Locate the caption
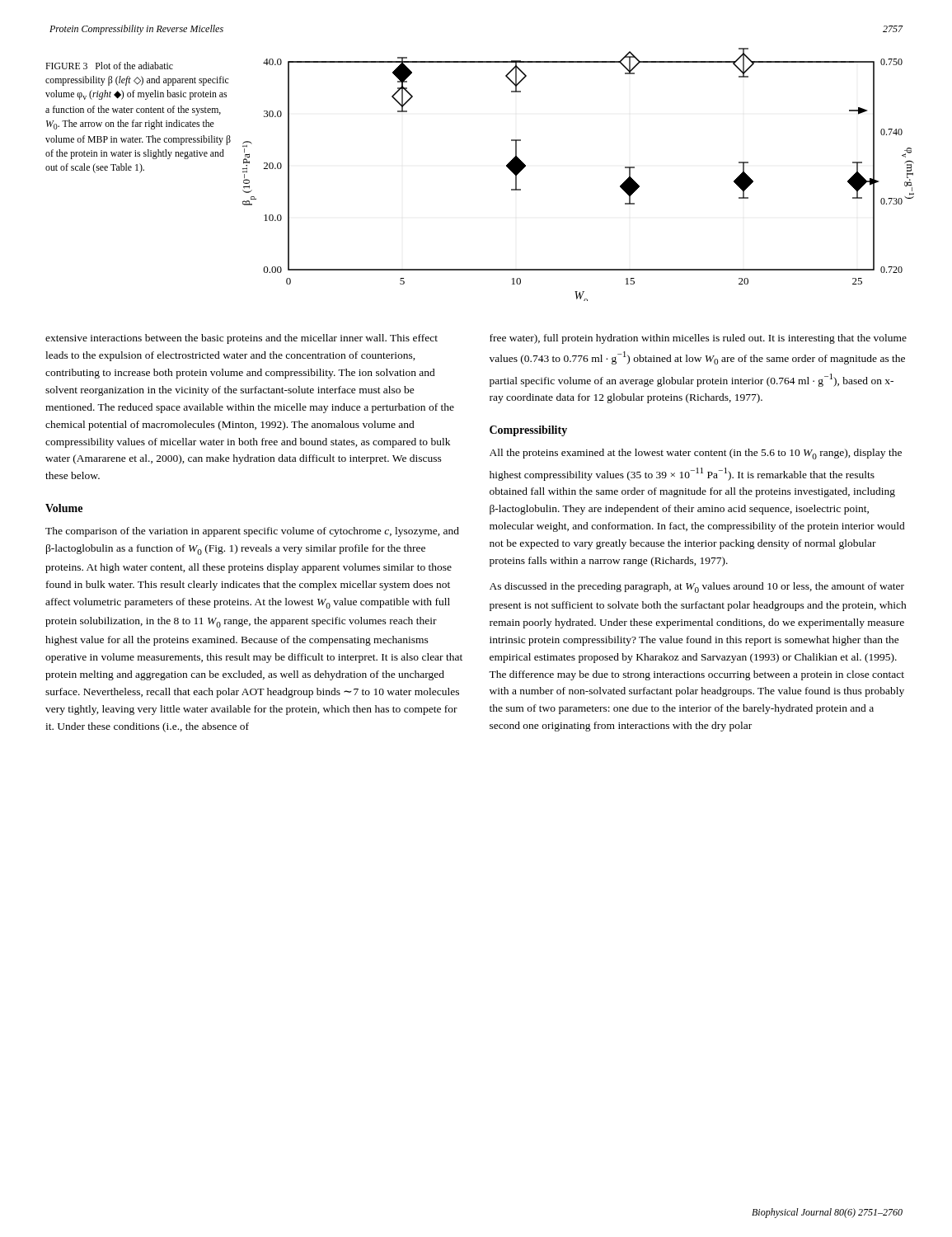Screen dimensions: 1237x952 point(138,117)
